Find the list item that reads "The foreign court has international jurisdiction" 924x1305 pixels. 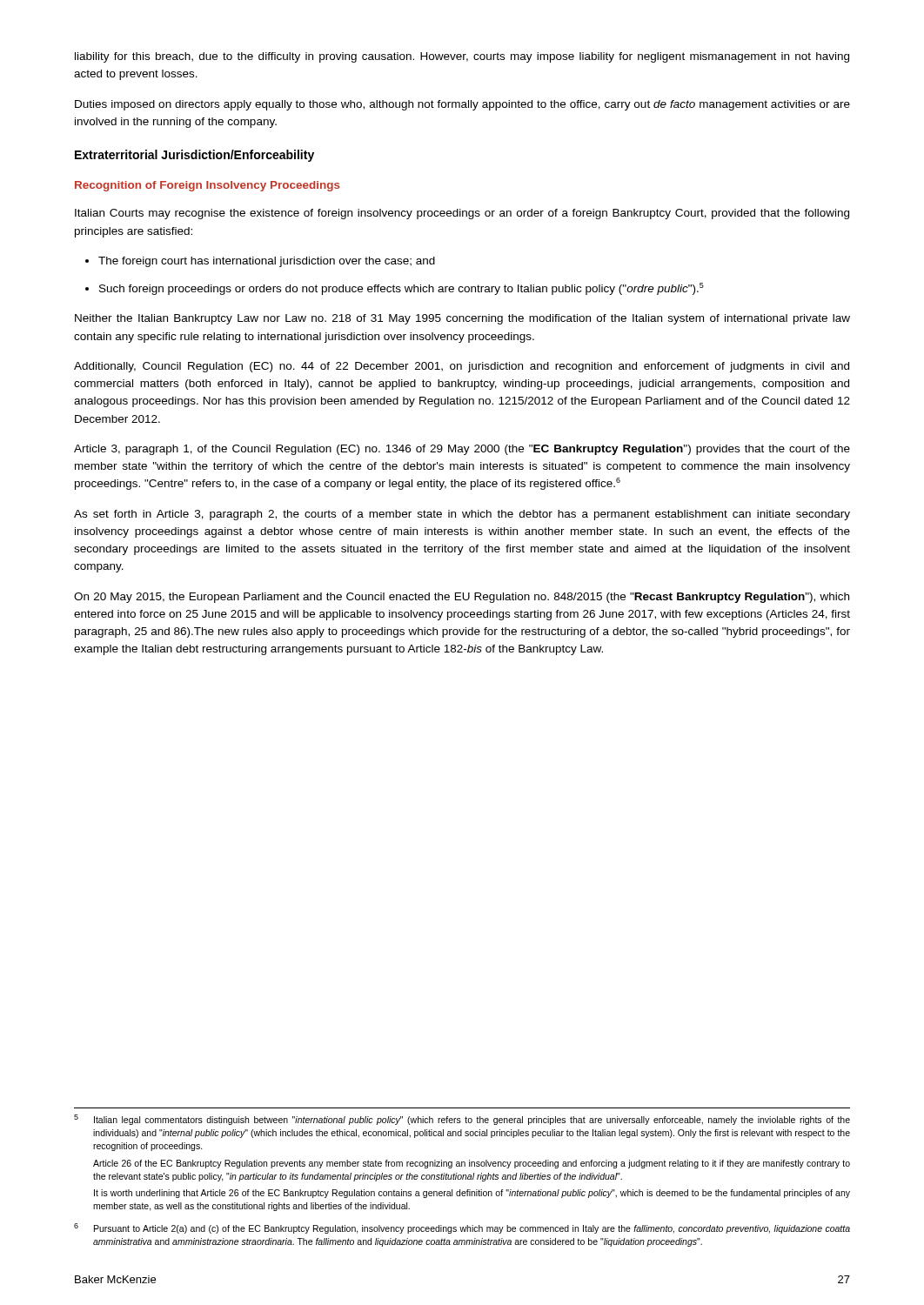(x=267, y=262)
